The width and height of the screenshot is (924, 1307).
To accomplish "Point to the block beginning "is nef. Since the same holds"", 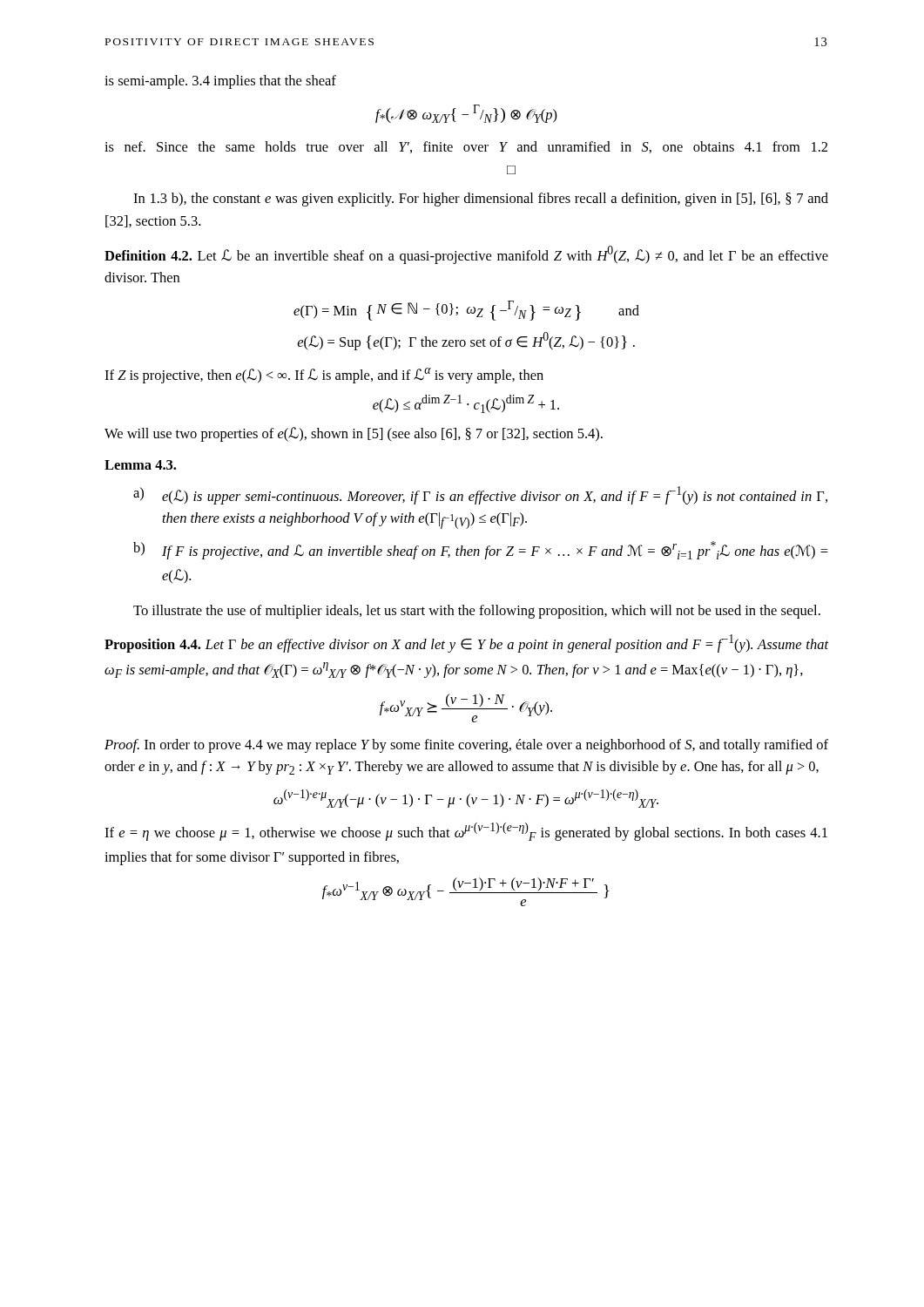I will (x=466, y=158).
